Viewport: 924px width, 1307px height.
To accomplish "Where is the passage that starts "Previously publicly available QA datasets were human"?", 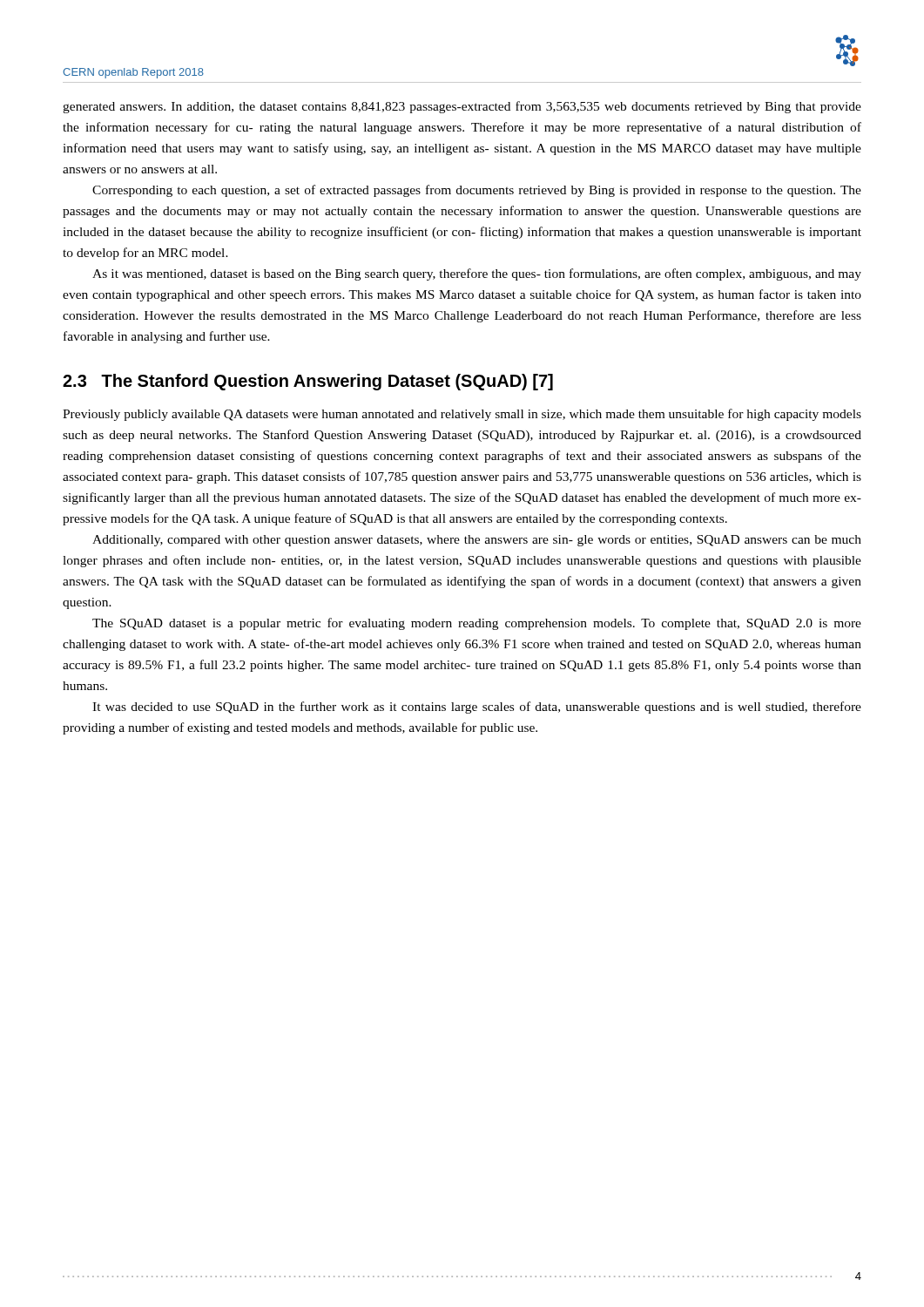I will click(x=462, y=466).
